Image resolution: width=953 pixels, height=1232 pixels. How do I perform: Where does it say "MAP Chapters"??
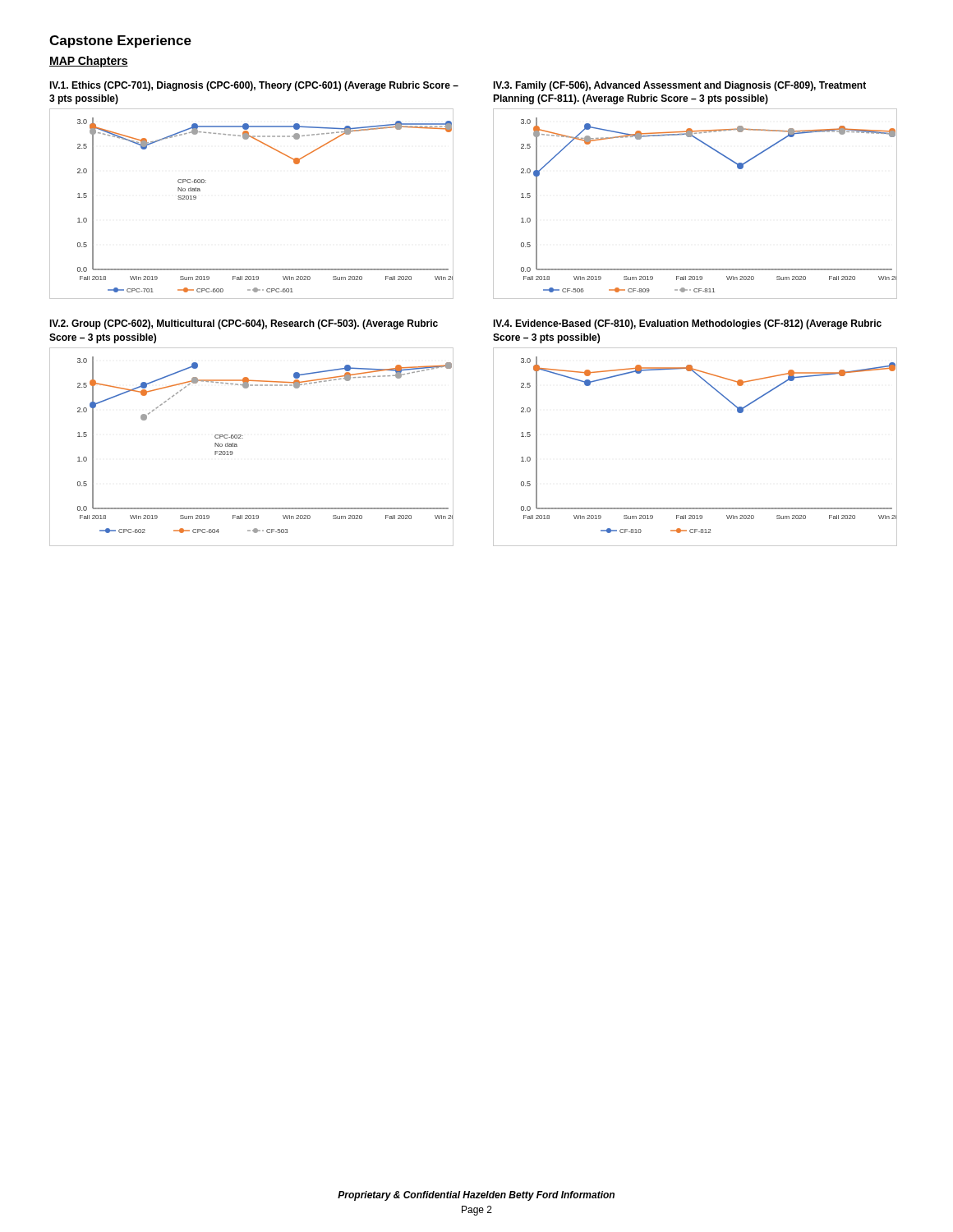pyautogui.click(x=88, y=61)
